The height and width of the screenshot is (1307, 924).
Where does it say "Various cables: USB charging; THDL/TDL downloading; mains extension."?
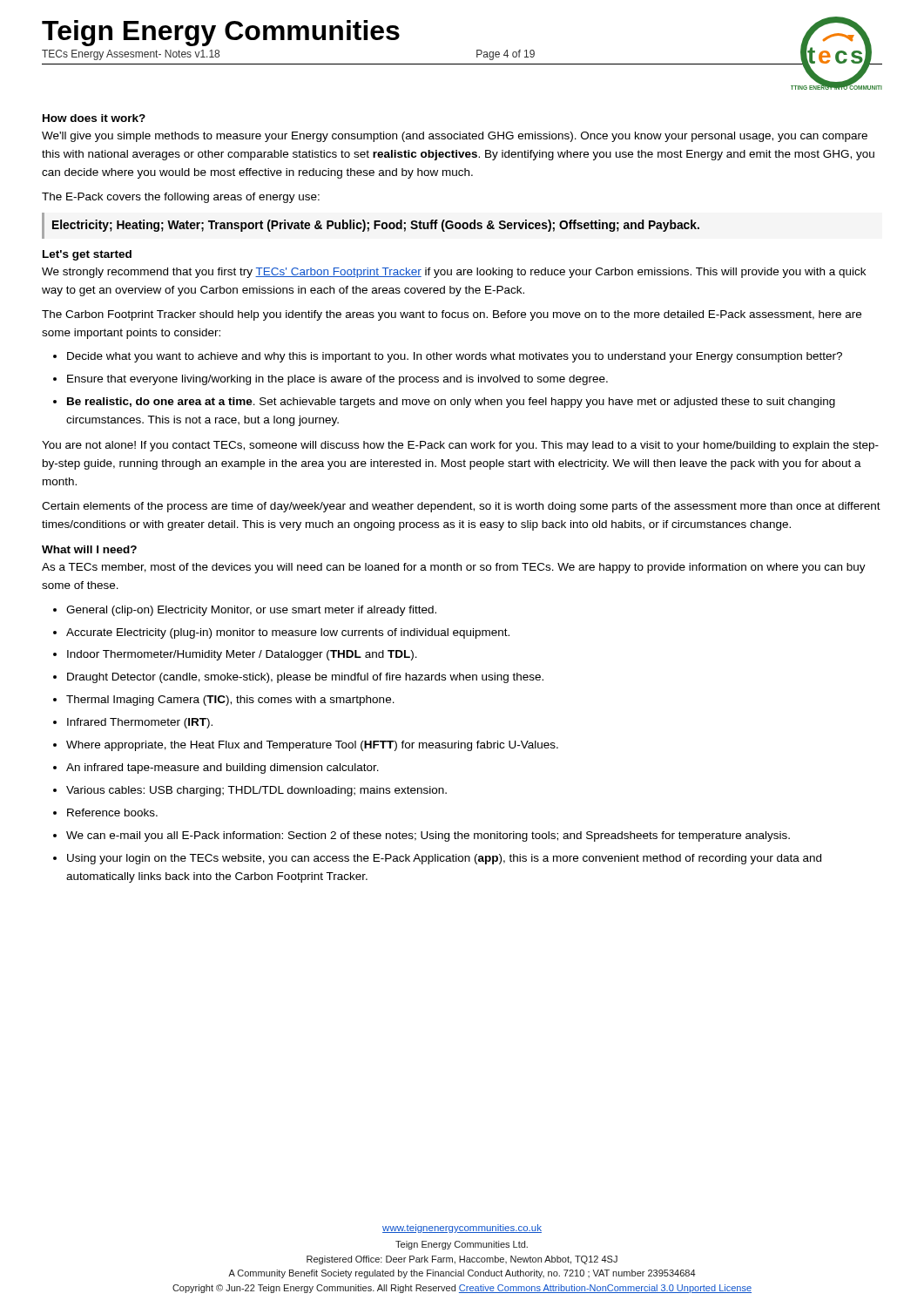257,790
